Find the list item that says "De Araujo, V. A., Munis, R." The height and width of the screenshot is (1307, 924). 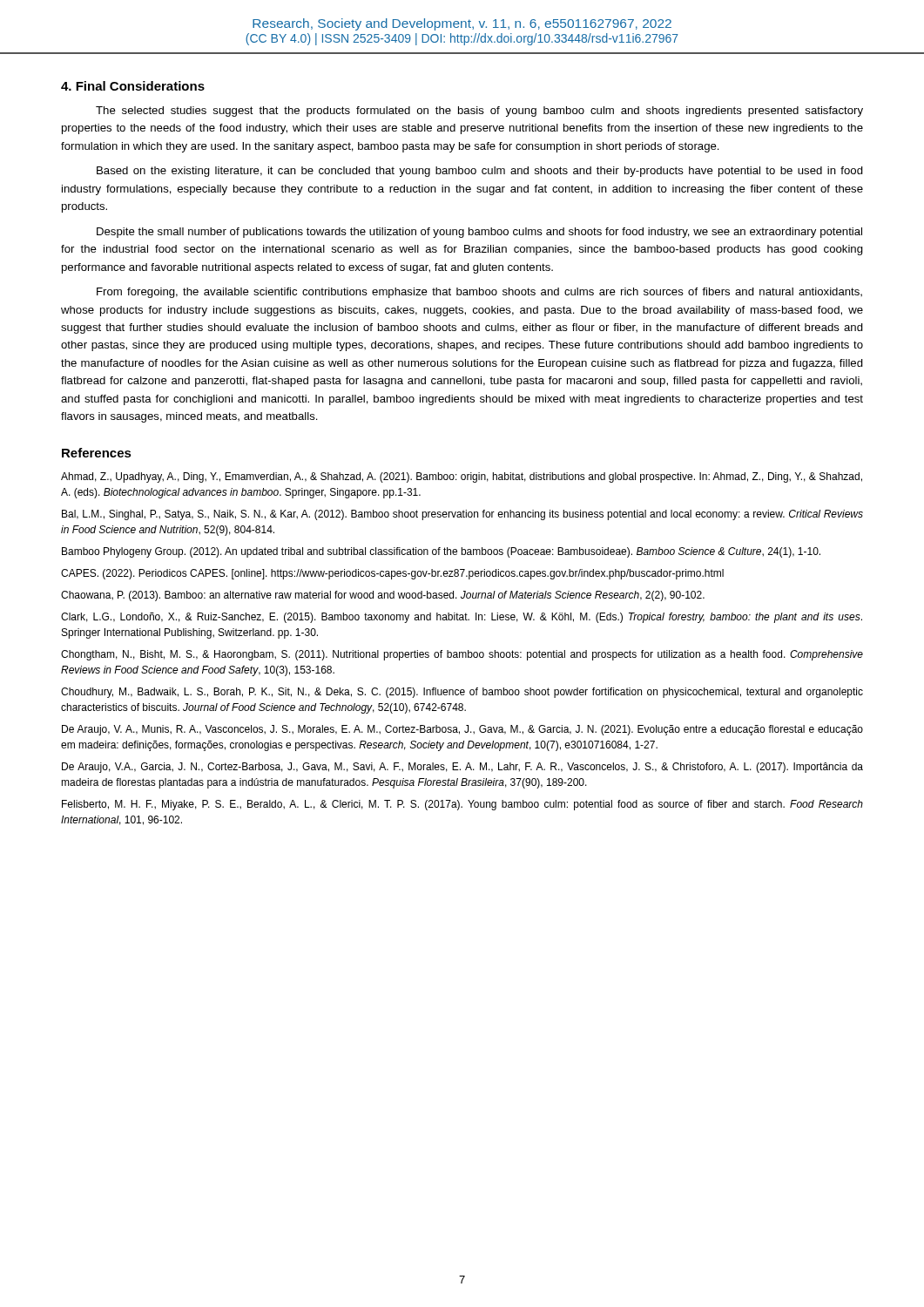(462, 737)
